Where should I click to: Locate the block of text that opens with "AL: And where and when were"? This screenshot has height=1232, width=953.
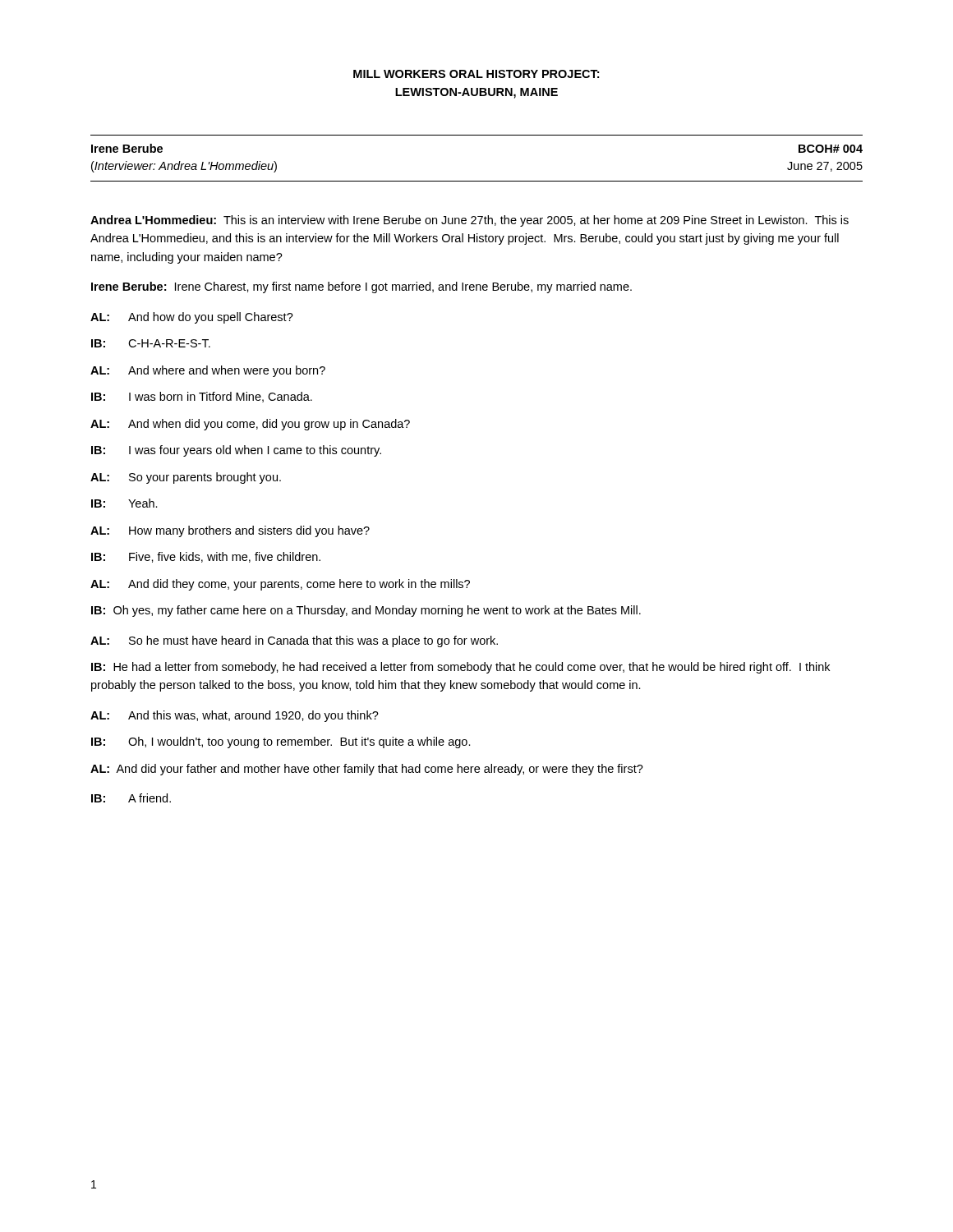coord(208,371)
